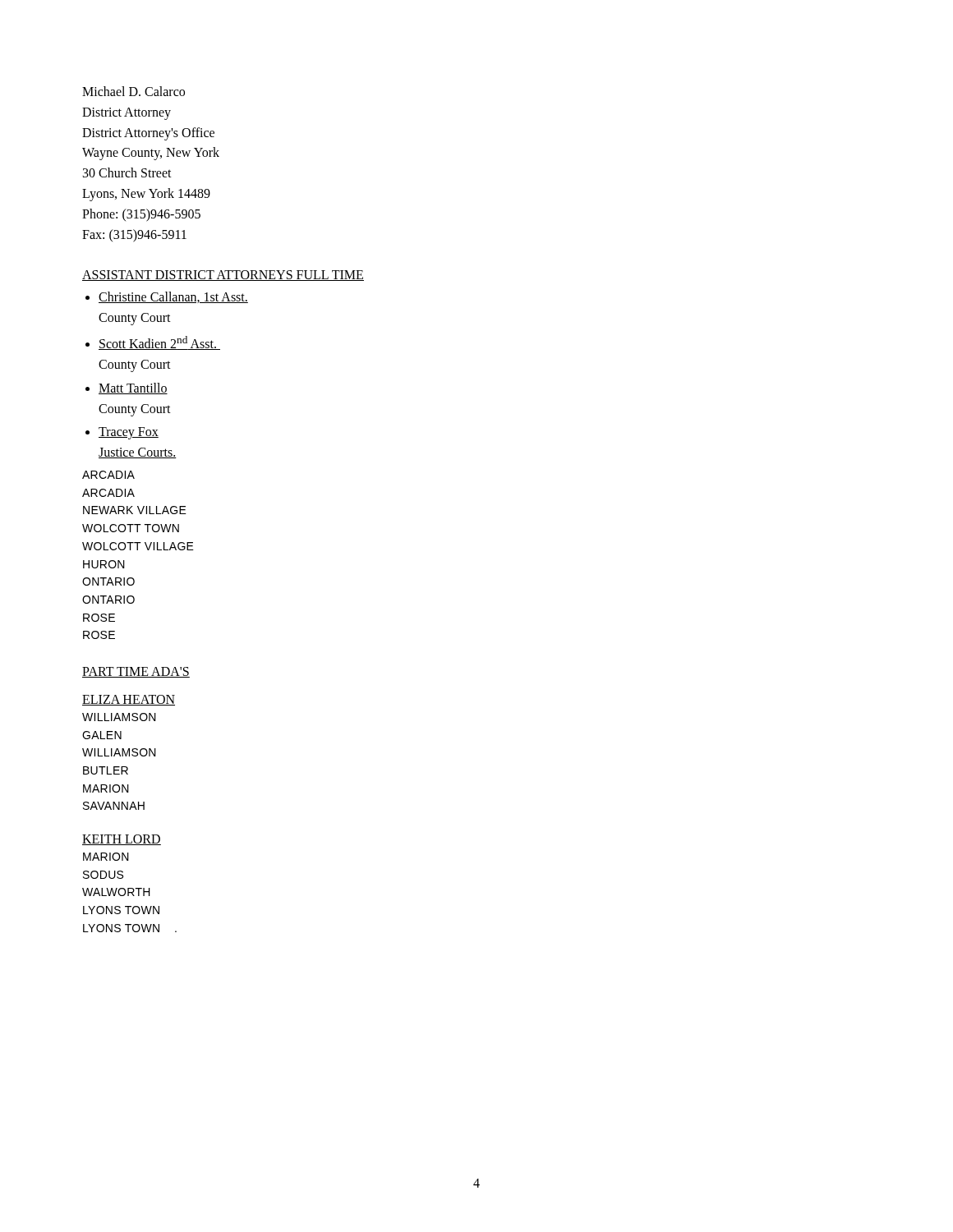Locate the text containing "ELIZA HEATON"

tap(129, 700)
